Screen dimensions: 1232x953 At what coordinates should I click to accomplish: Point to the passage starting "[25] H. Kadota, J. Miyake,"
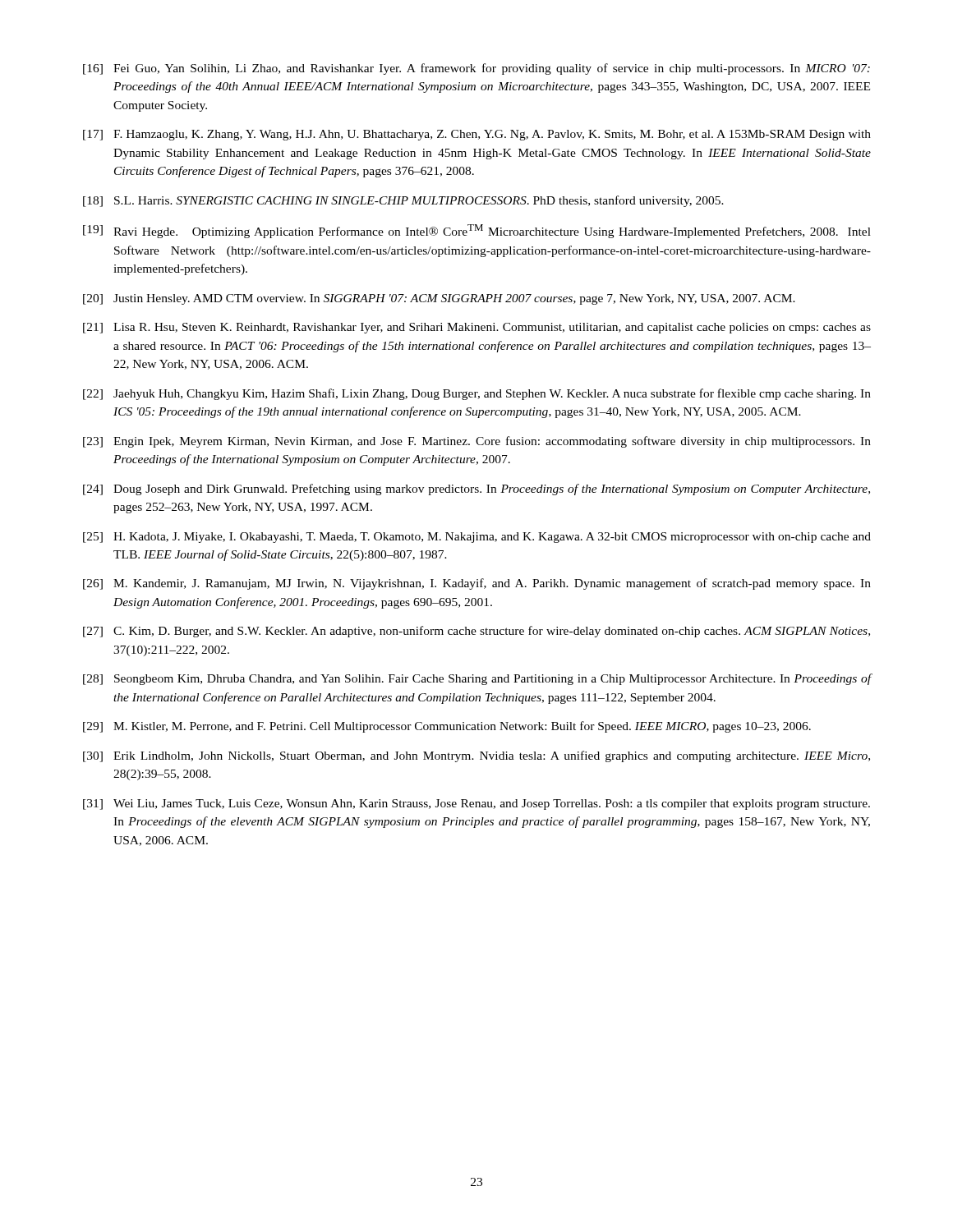476,545
